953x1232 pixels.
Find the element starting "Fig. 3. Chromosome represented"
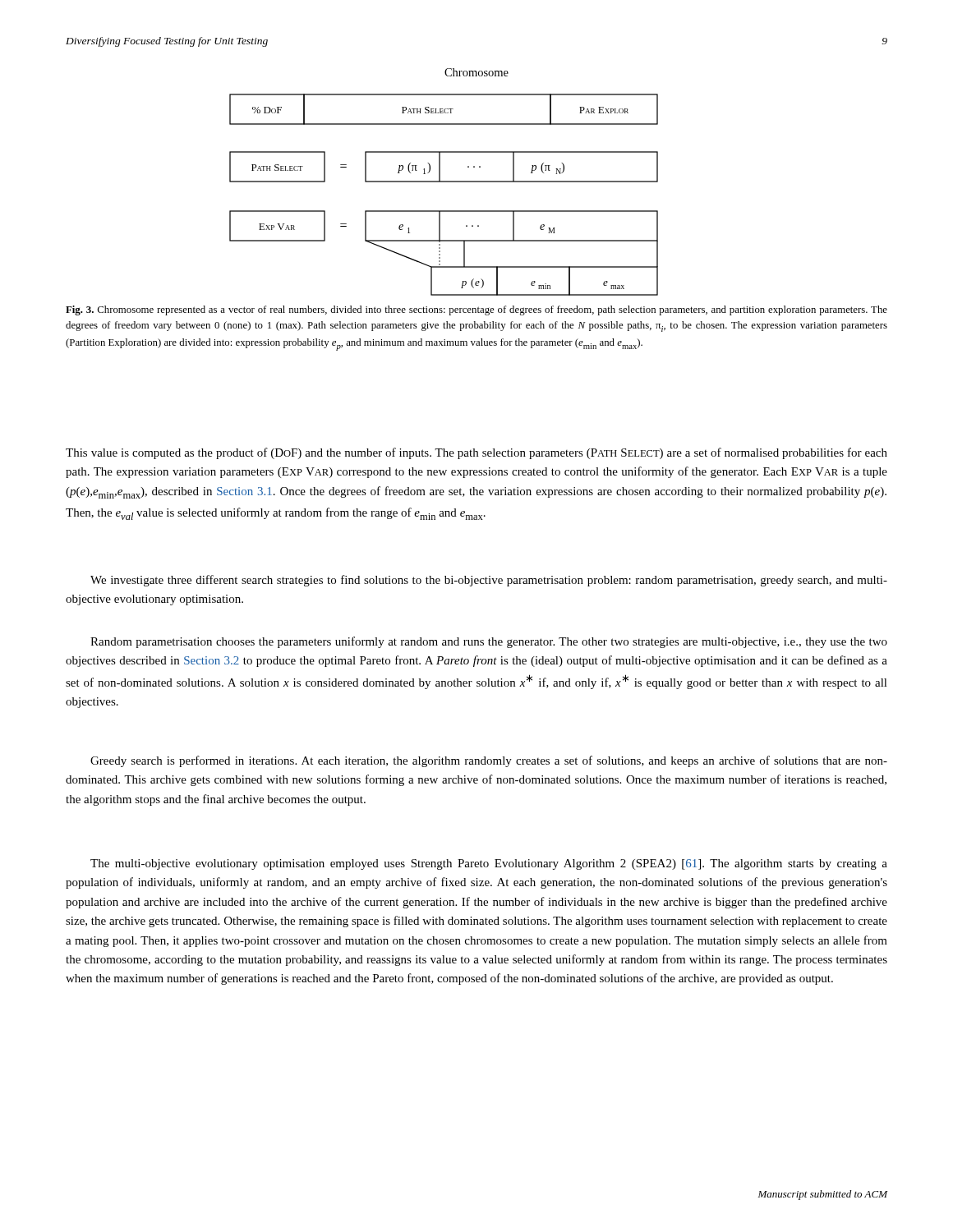(476, 327)
